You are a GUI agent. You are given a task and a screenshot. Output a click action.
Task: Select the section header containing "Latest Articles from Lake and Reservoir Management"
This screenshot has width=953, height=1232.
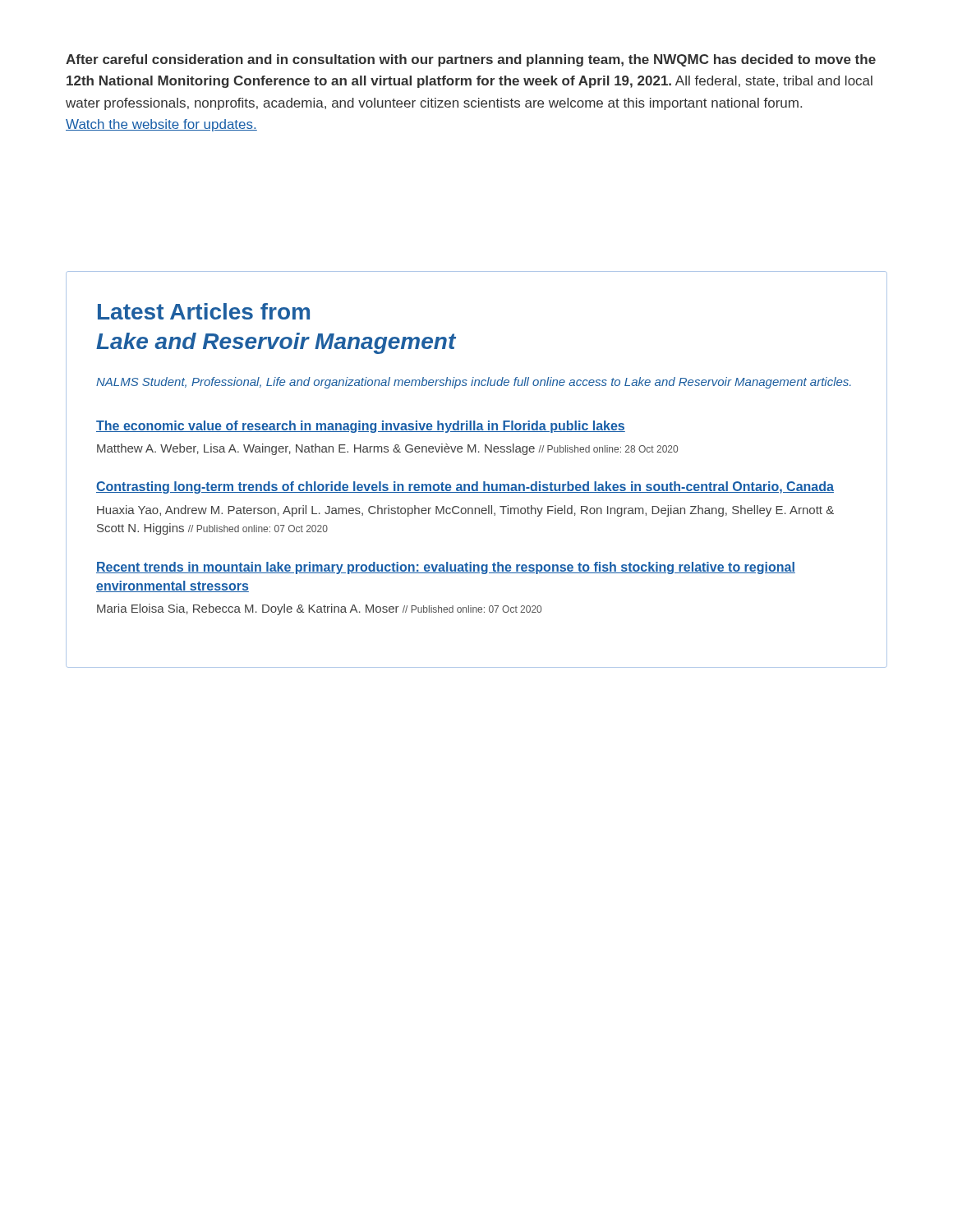pos(204,311)
